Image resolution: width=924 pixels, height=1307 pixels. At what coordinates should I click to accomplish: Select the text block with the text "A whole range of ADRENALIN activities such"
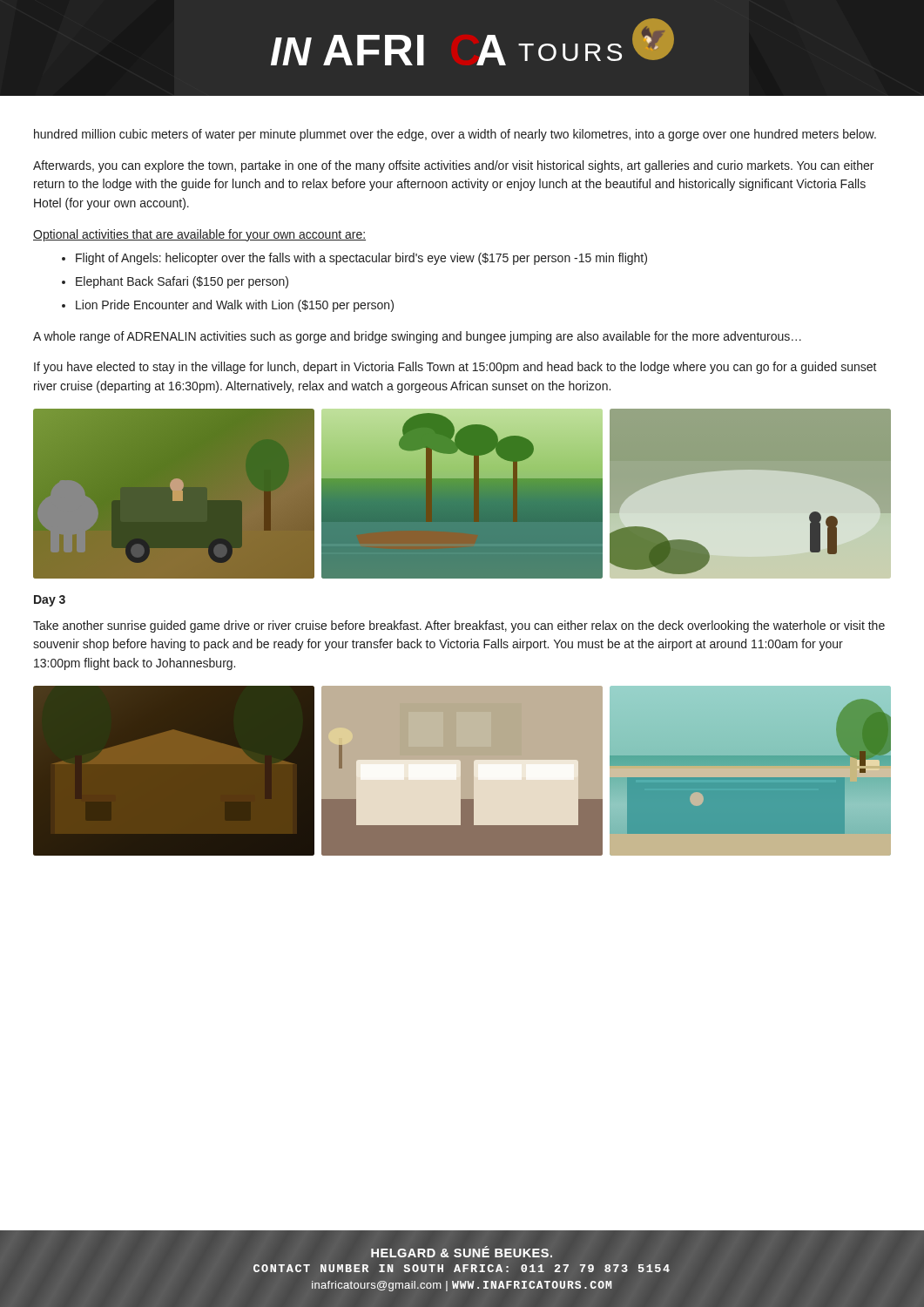pyautogui.click(x=418, y=336)
